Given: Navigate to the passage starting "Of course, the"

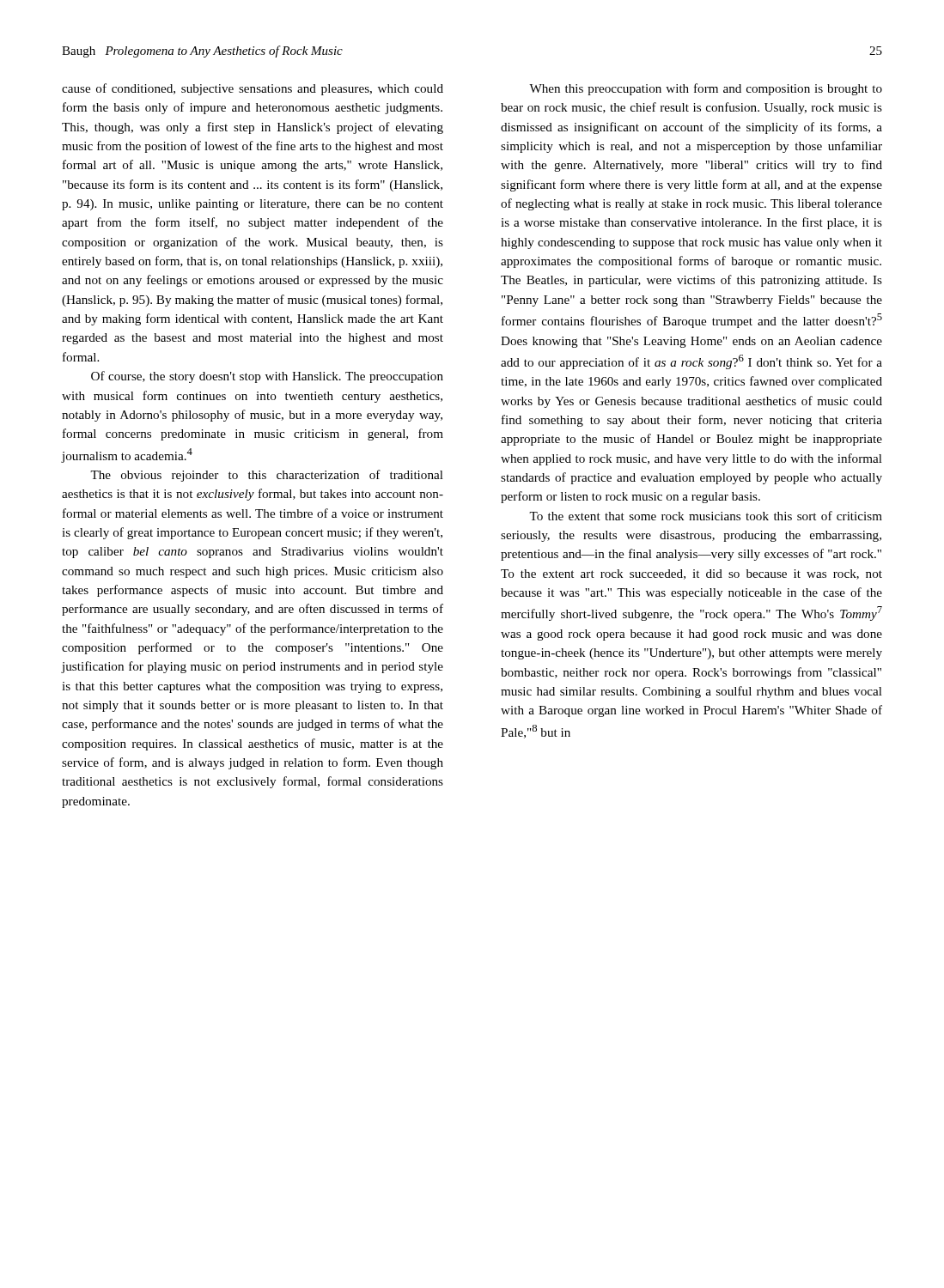Looking at the screenshot, I should (253, 416).
